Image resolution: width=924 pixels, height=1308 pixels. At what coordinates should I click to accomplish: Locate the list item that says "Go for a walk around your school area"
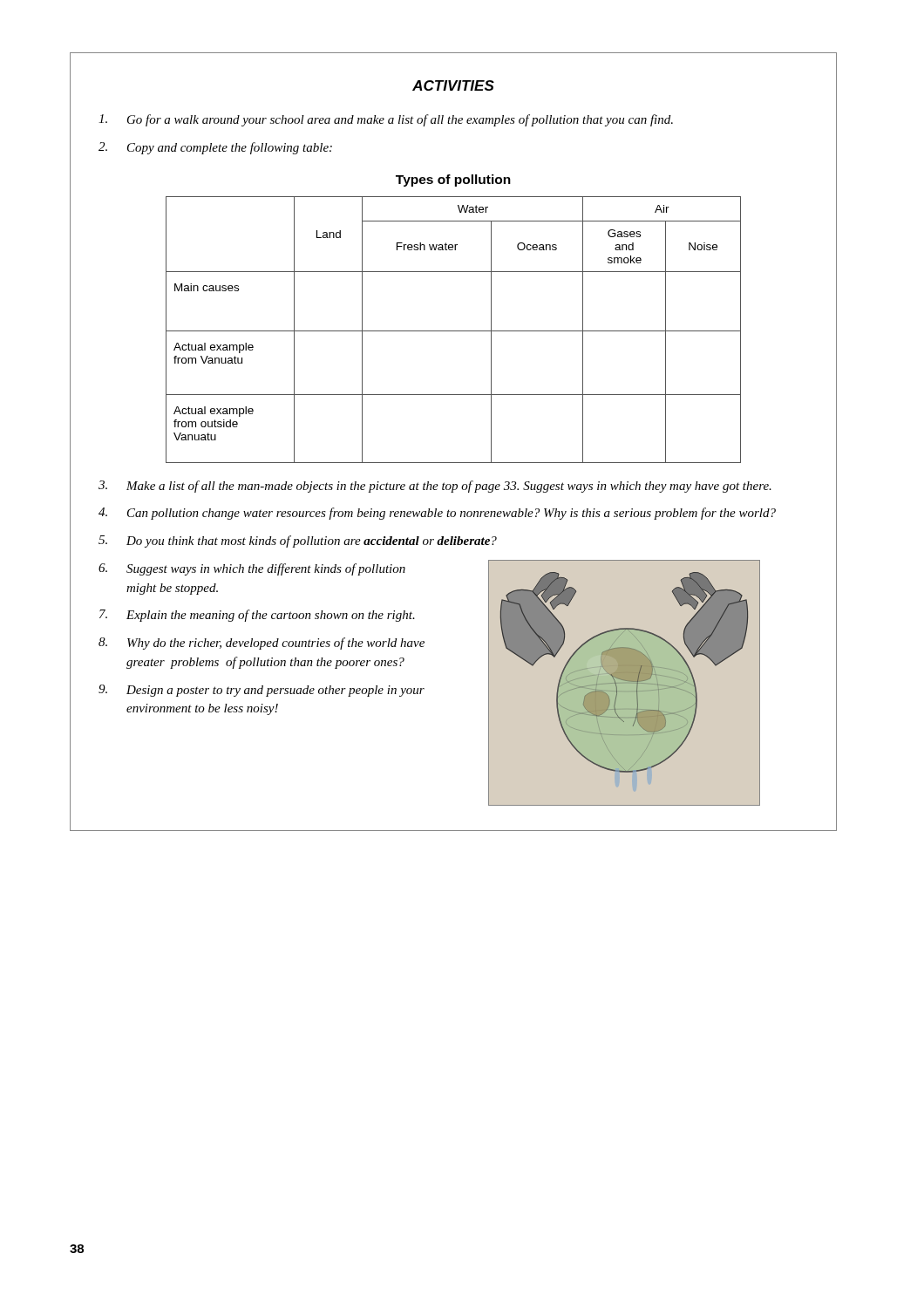386,120
